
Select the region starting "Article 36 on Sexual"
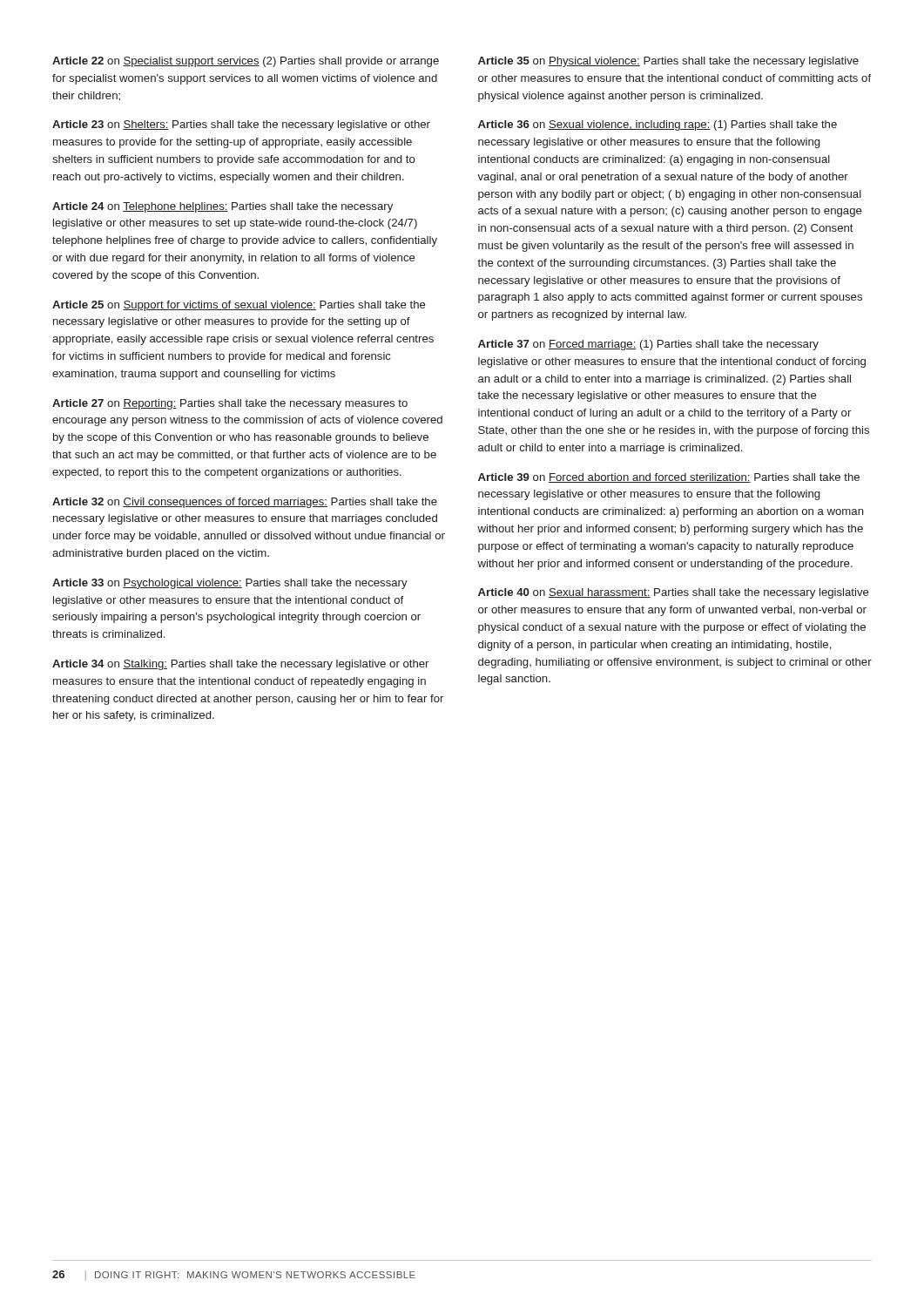670,219
